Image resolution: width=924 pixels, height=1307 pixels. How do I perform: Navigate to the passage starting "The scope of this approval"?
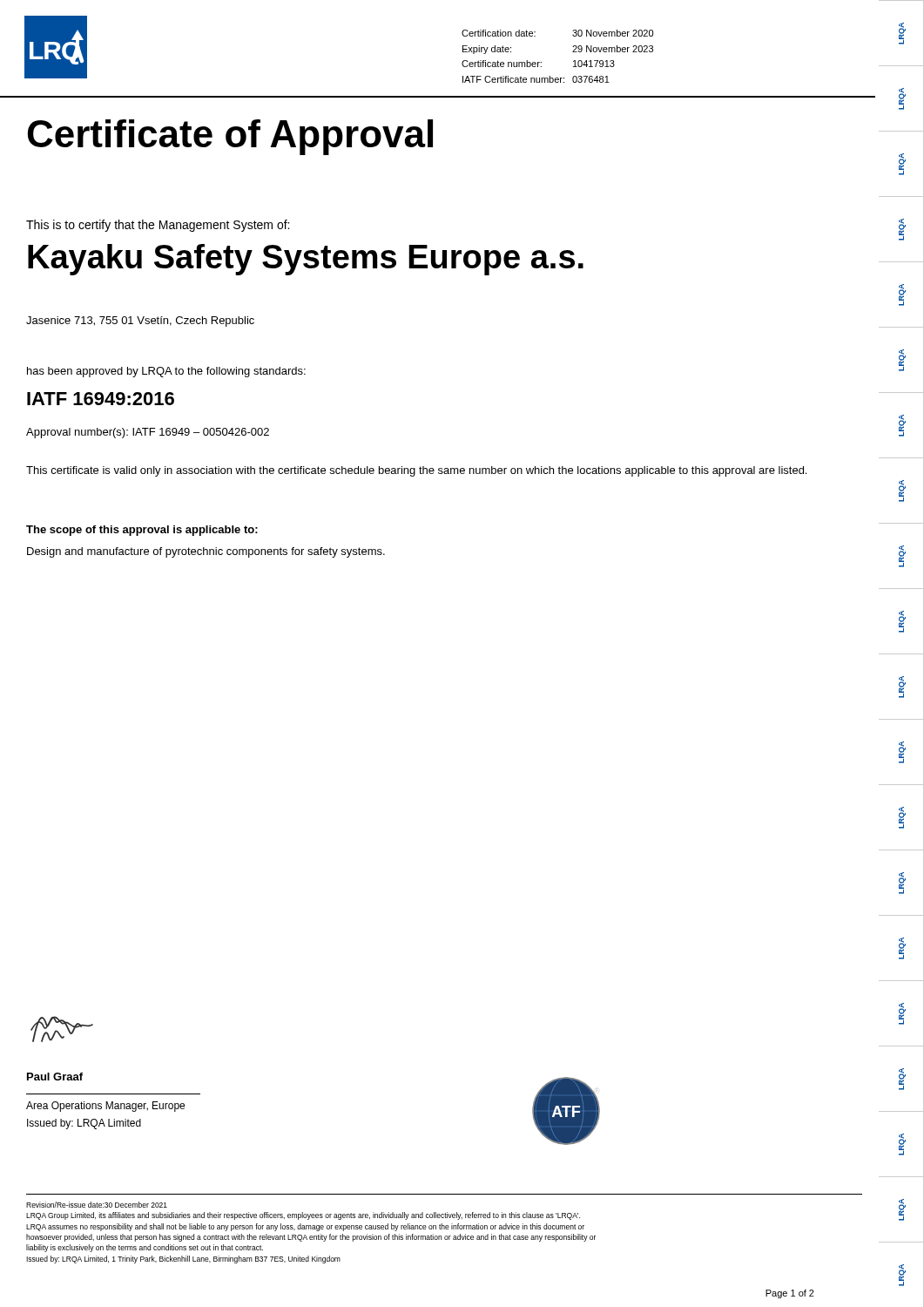coord(142,529)
